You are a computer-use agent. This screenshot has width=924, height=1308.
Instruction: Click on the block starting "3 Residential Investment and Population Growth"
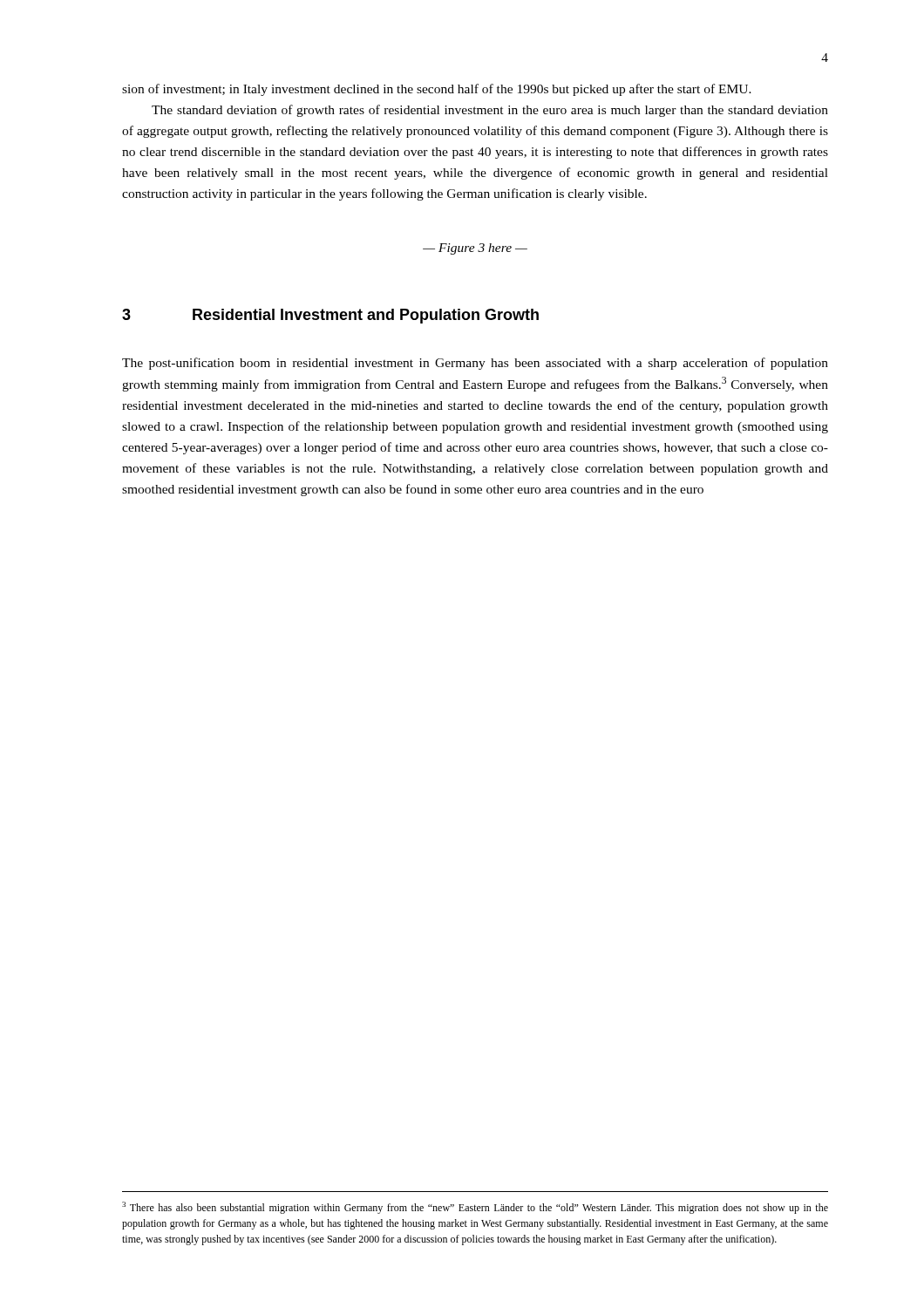[x=331, y=316]
